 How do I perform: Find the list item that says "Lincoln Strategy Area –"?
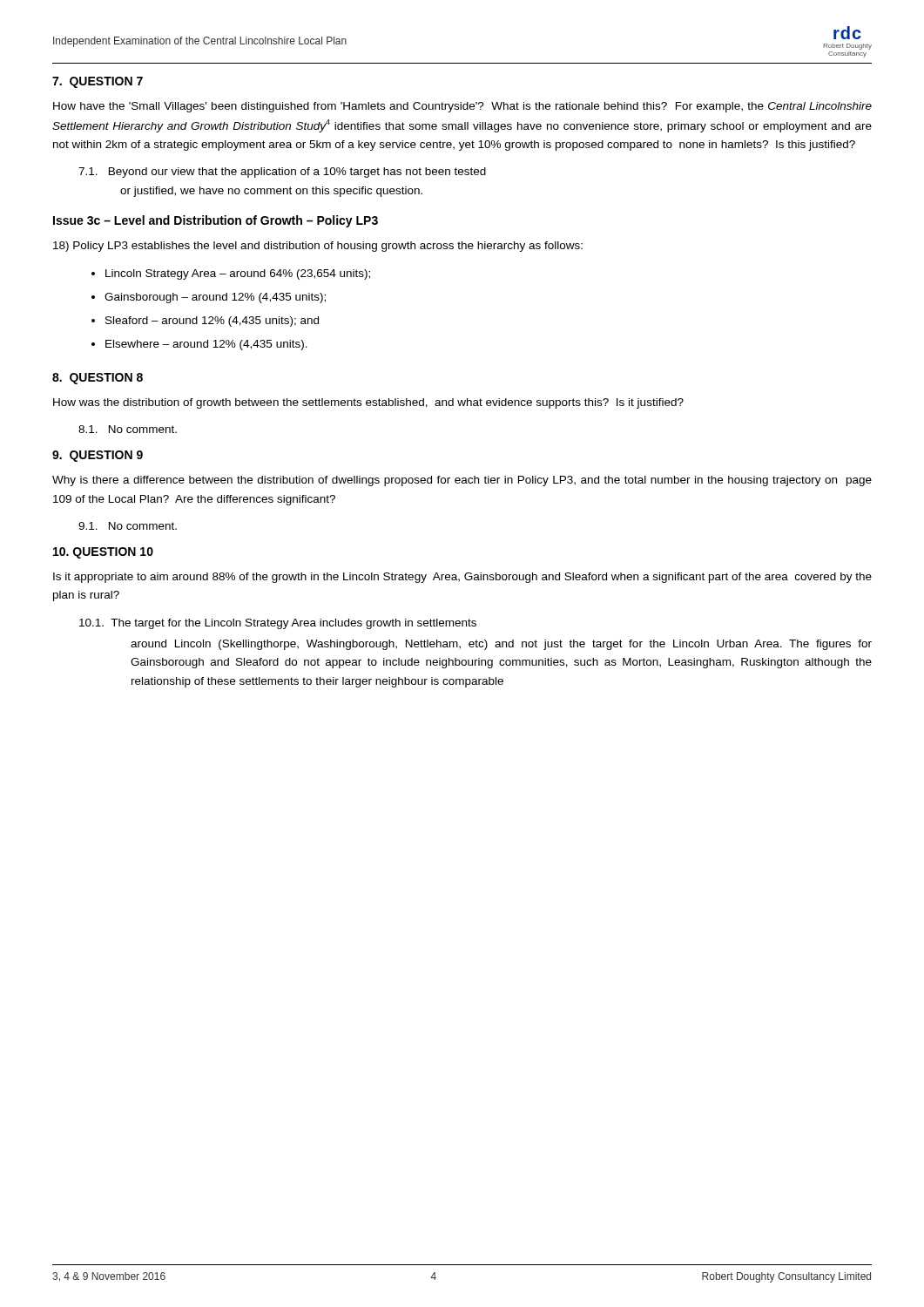238,273
